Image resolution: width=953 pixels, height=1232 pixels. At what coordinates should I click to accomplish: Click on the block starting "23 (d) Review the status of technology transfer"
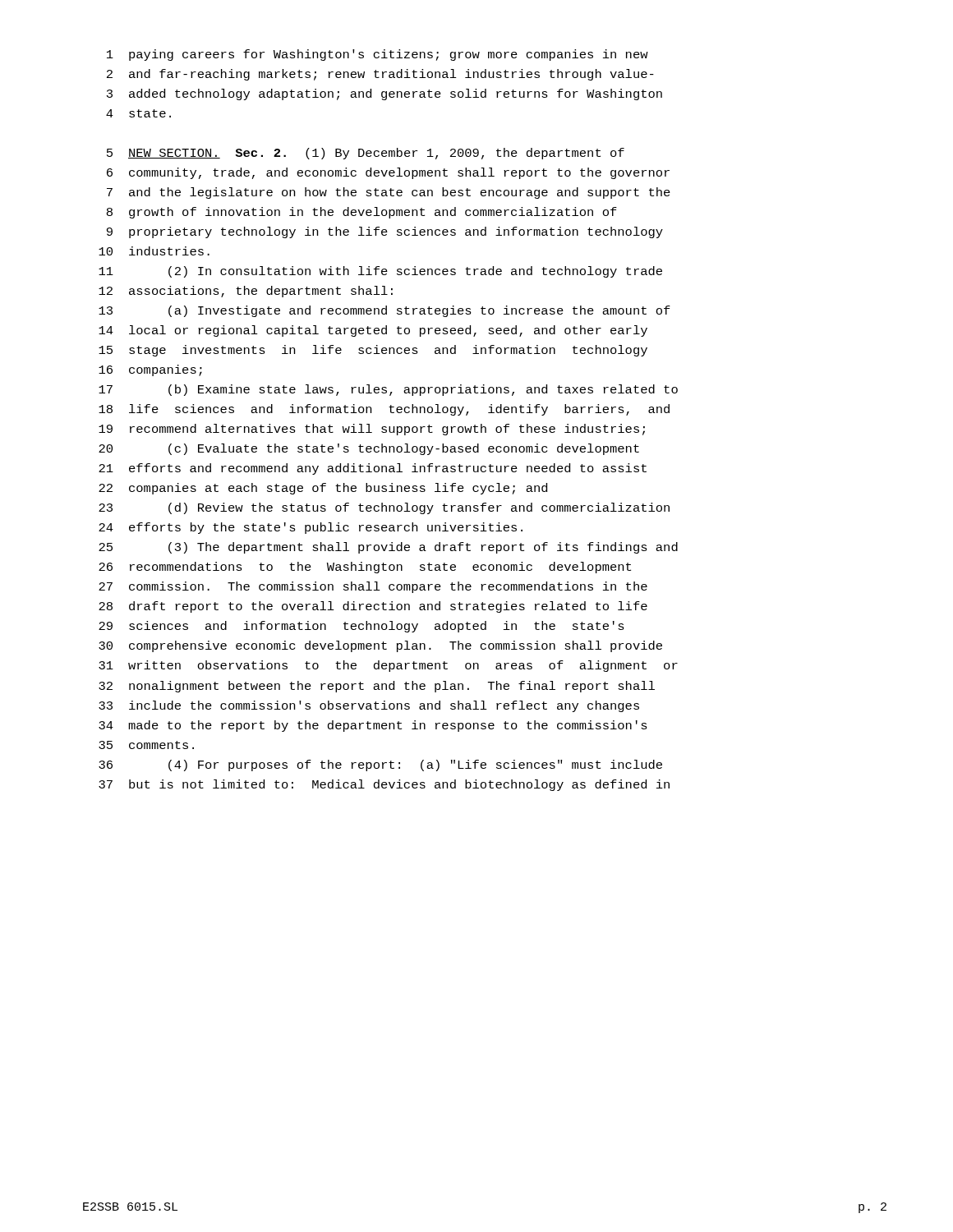[x=485, y=509]
